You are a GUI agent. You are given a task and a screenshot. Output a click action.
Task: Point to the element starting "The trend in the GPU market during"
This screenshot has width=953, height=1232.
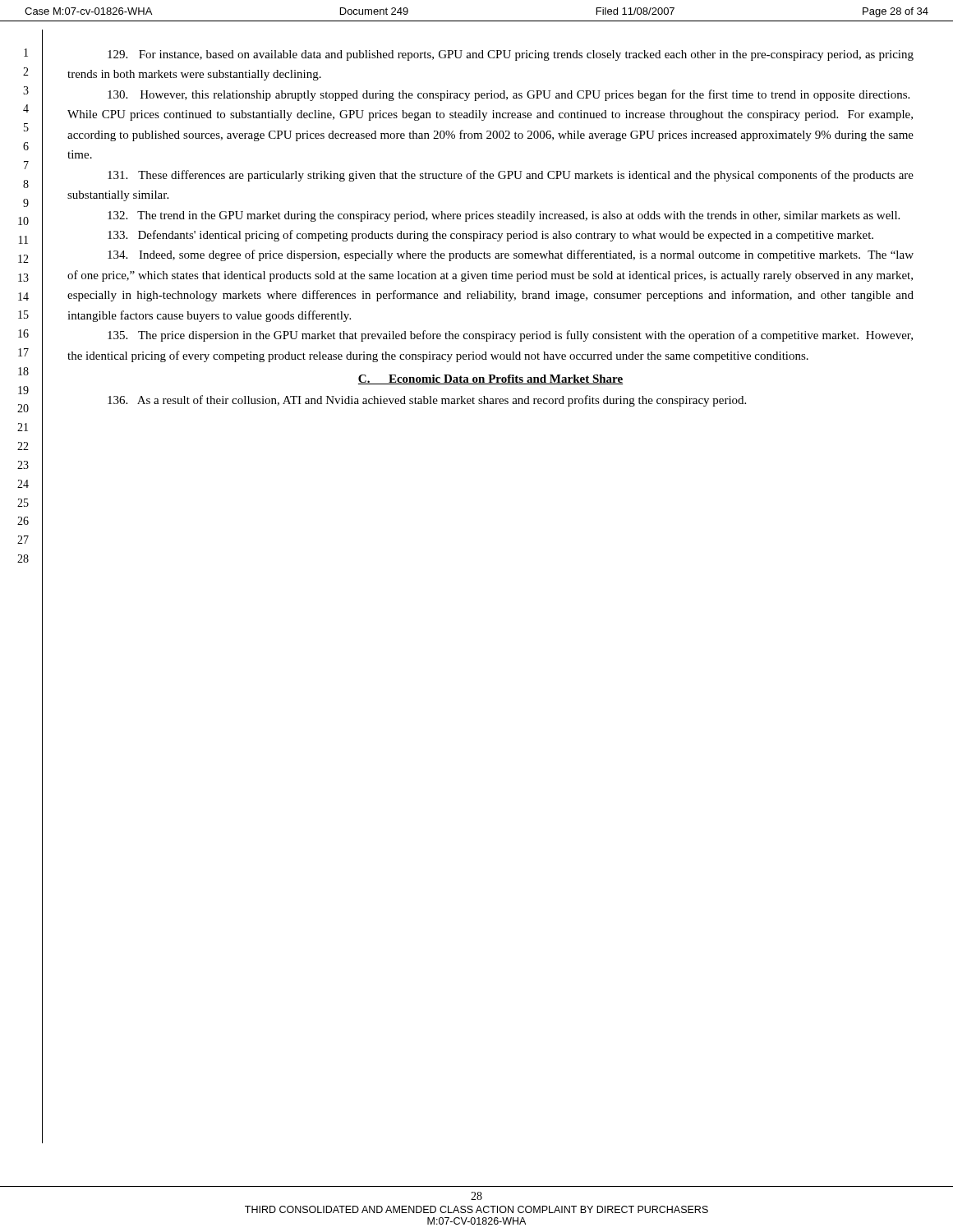click(x=490, y=215)
